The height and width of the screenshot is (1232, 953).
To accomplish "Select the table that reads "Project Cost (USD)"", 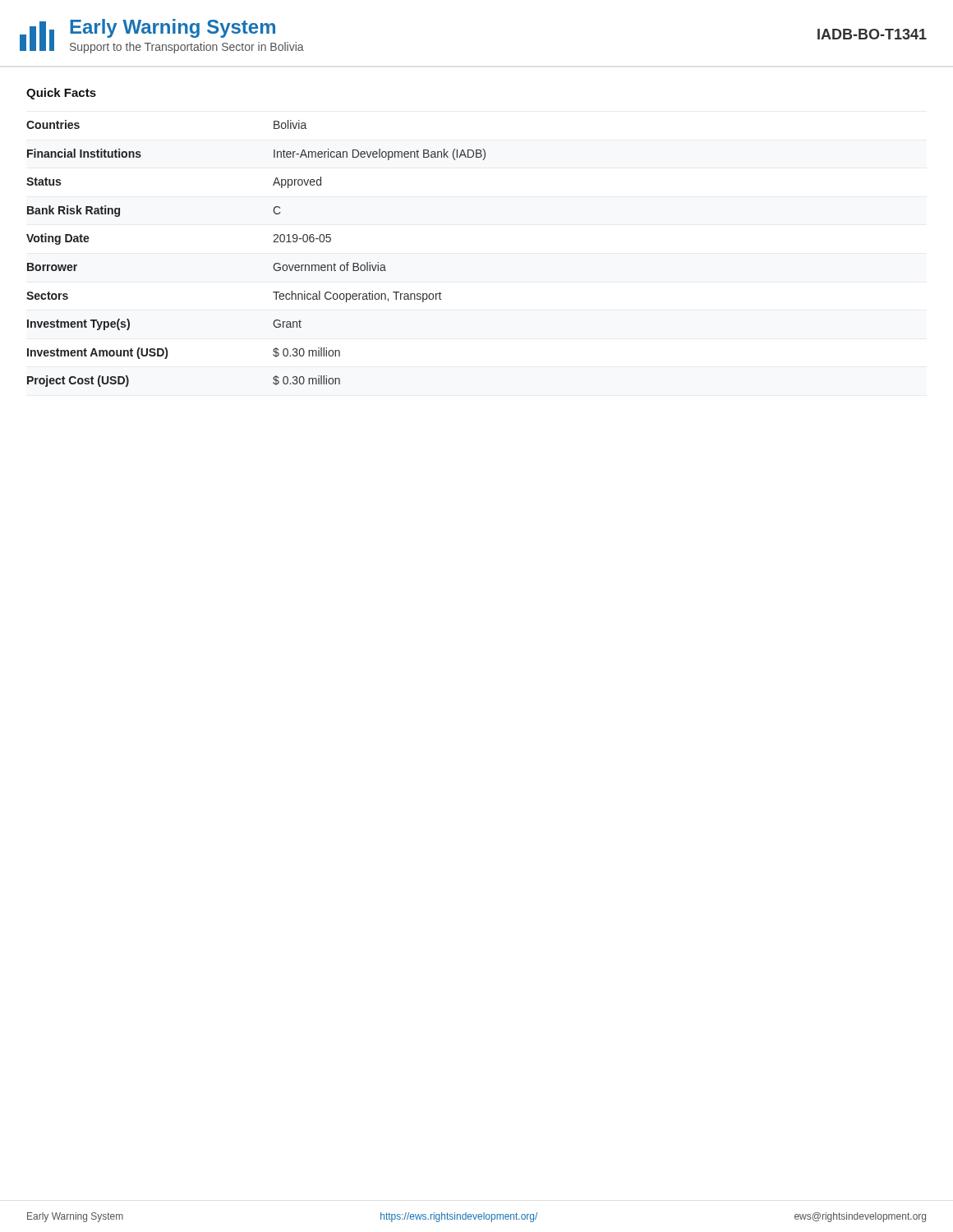I will (476, 253).
